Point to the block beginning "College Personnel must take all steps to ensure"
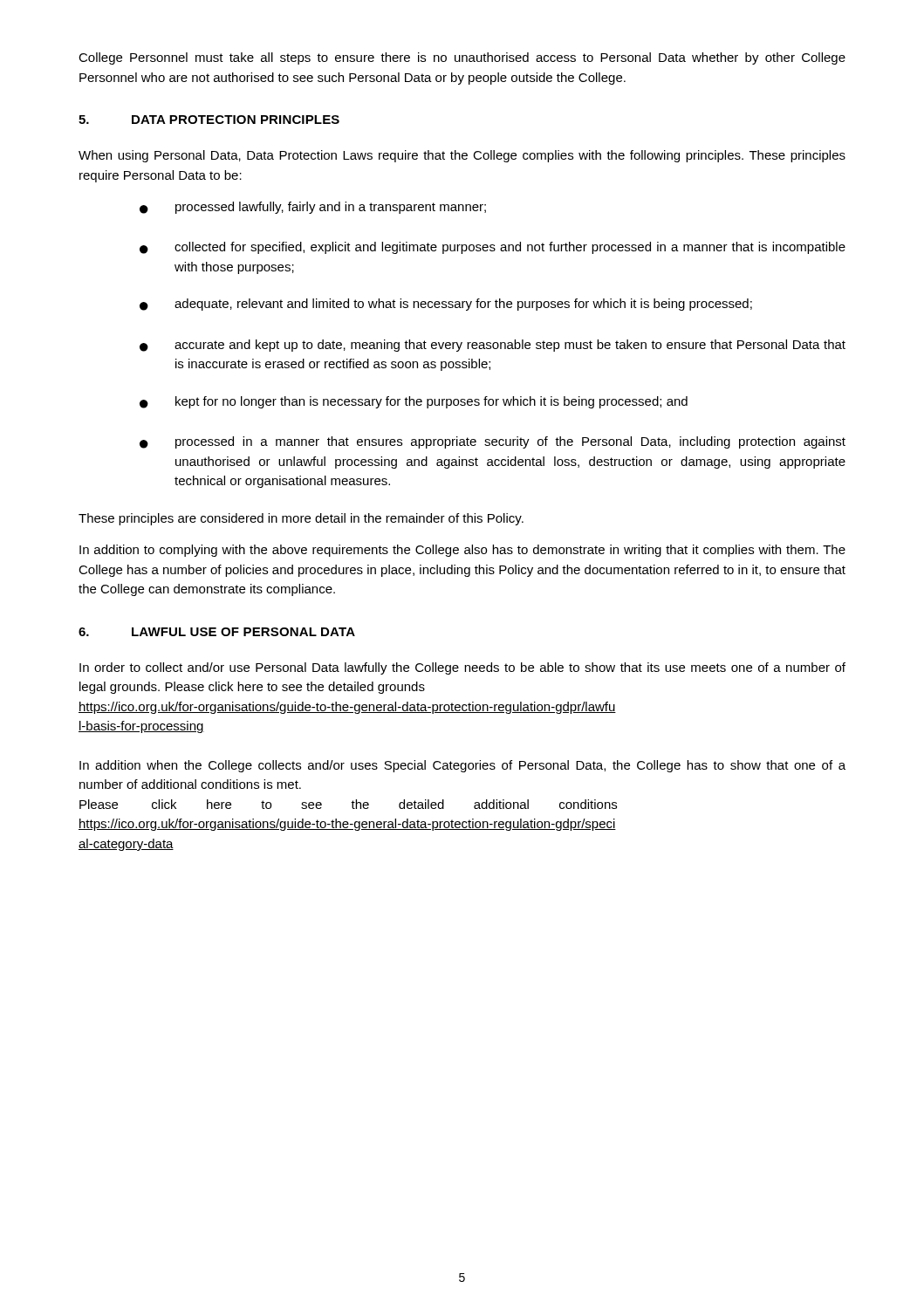Screen dimensions: 1309x924 [x=462, y=68]
